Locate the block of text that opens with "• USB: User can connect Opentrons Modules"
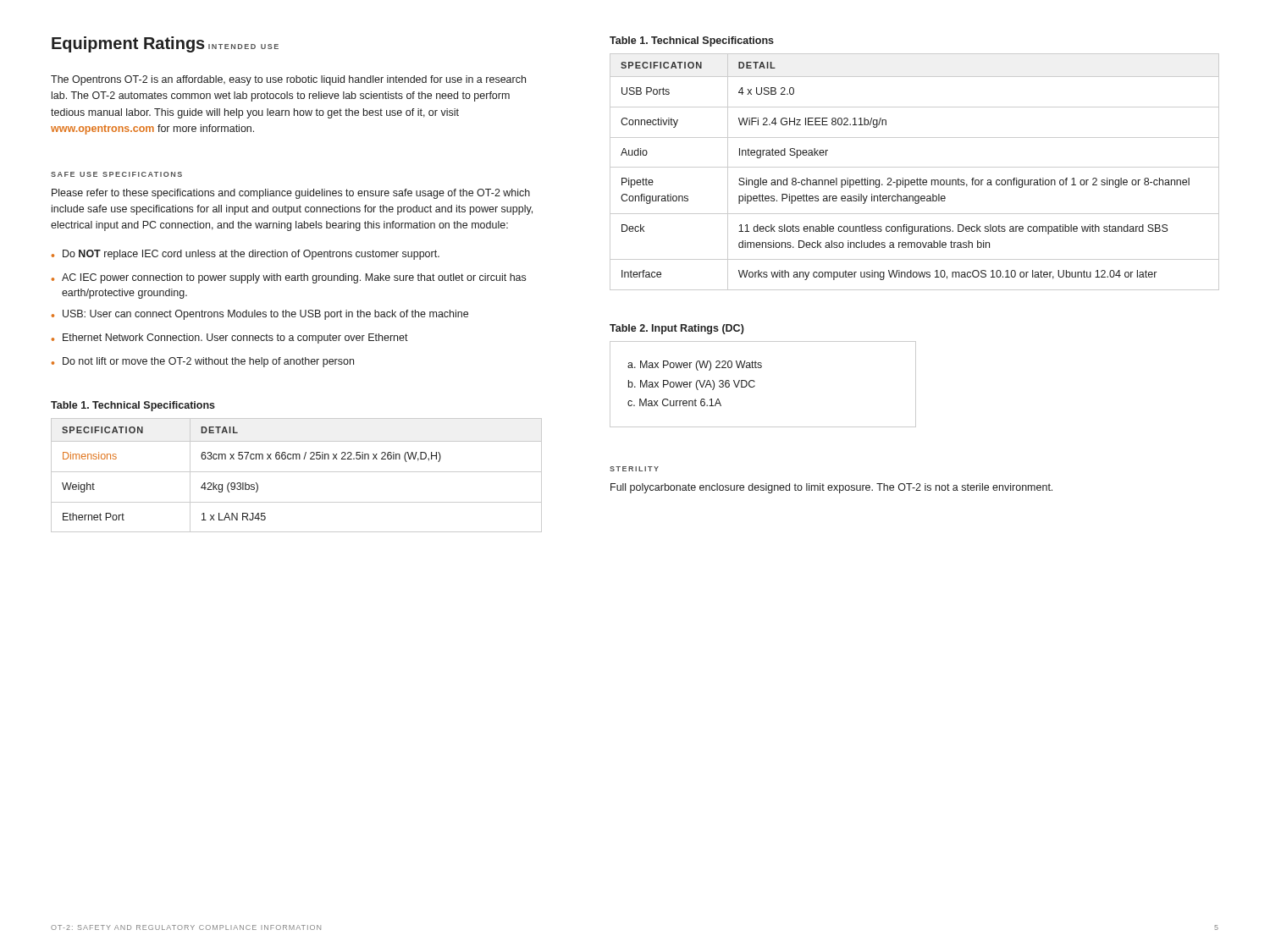The height and width of the screenshot is (952, 1270). (296, 316)
